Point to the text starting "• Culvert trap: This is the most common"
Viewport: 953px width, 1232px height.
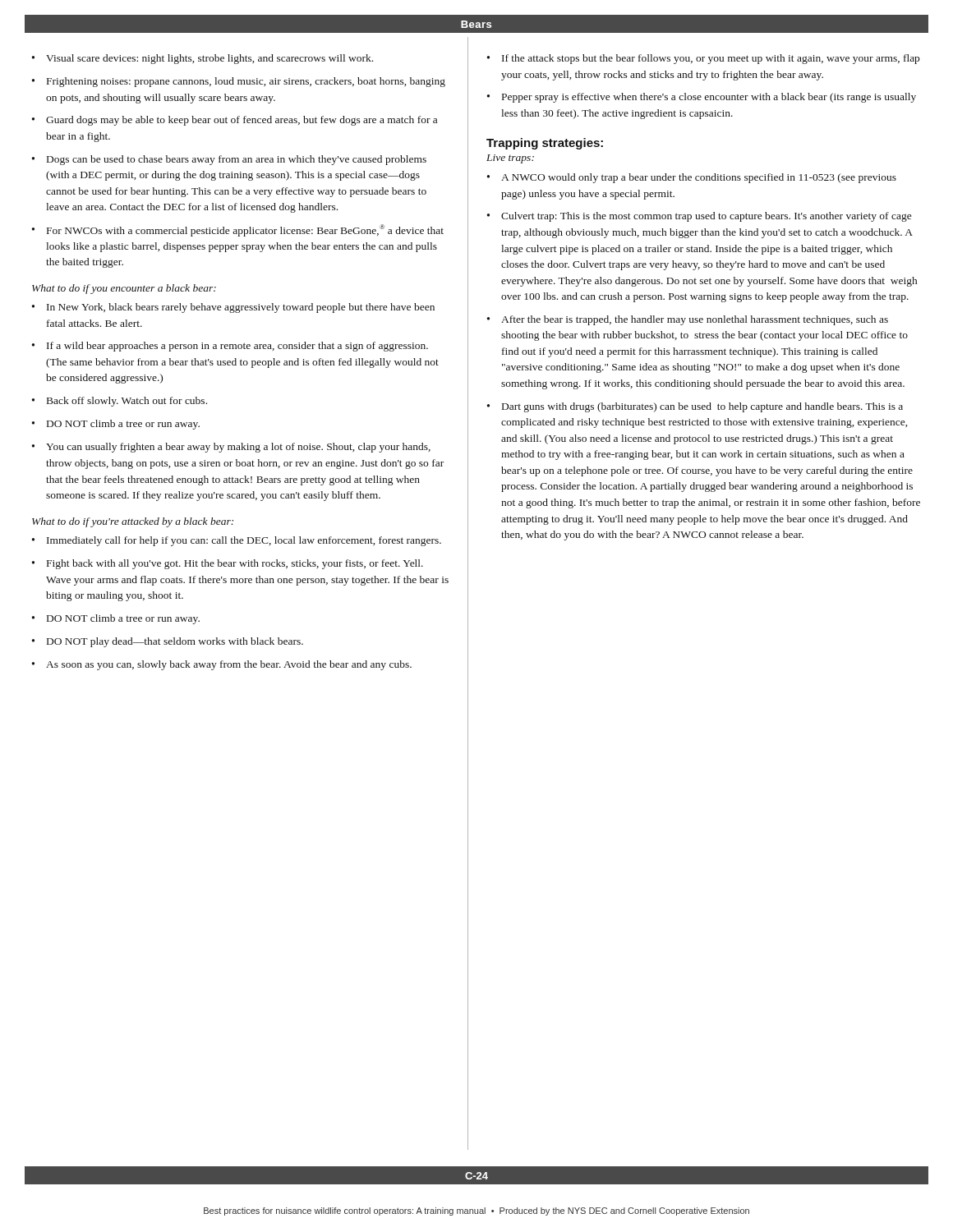(x=704, y=256)
